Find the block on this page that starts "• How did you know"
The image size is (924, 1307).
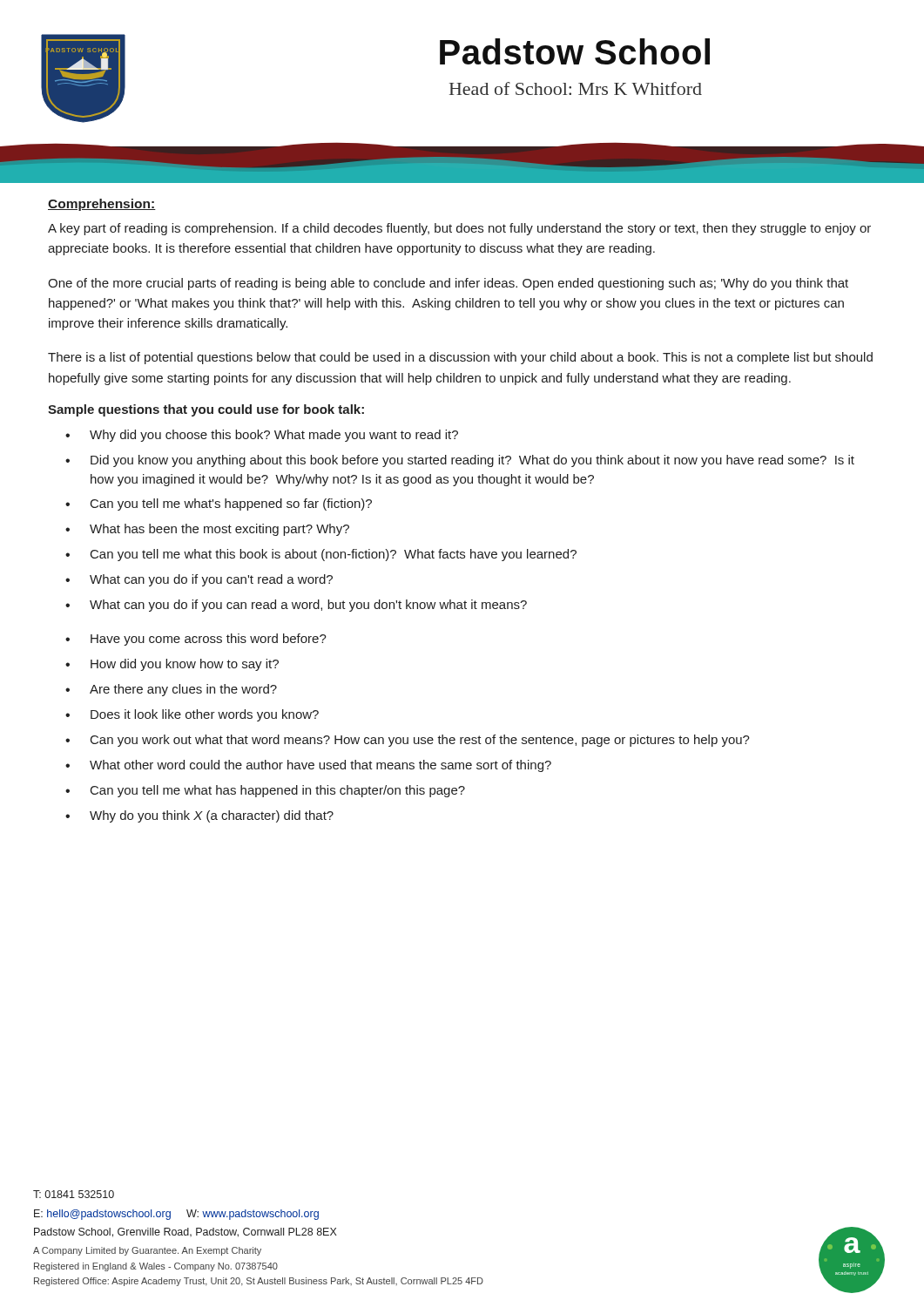click(x=172, y=665)
